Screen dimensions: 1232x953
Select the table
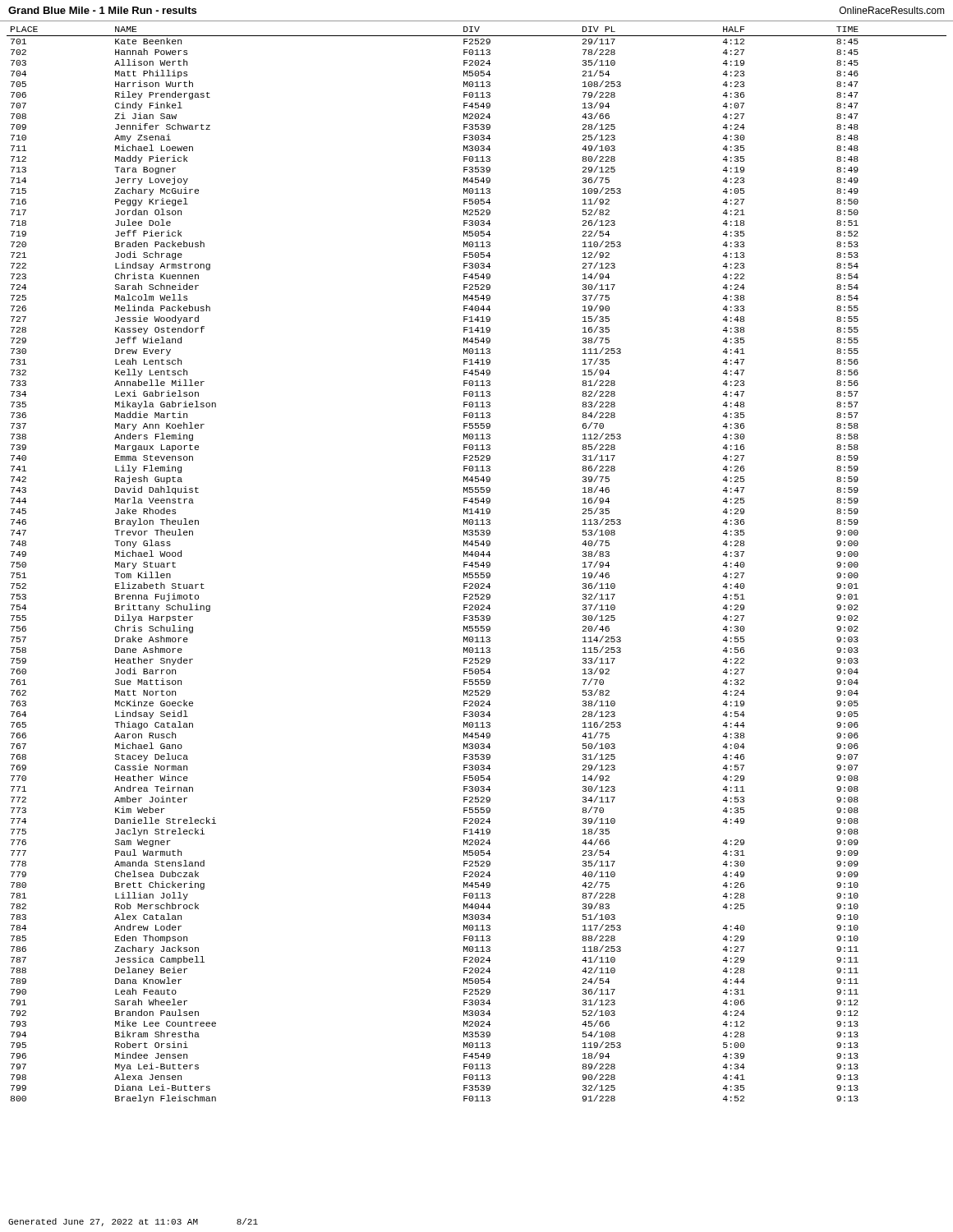(476, 563)
